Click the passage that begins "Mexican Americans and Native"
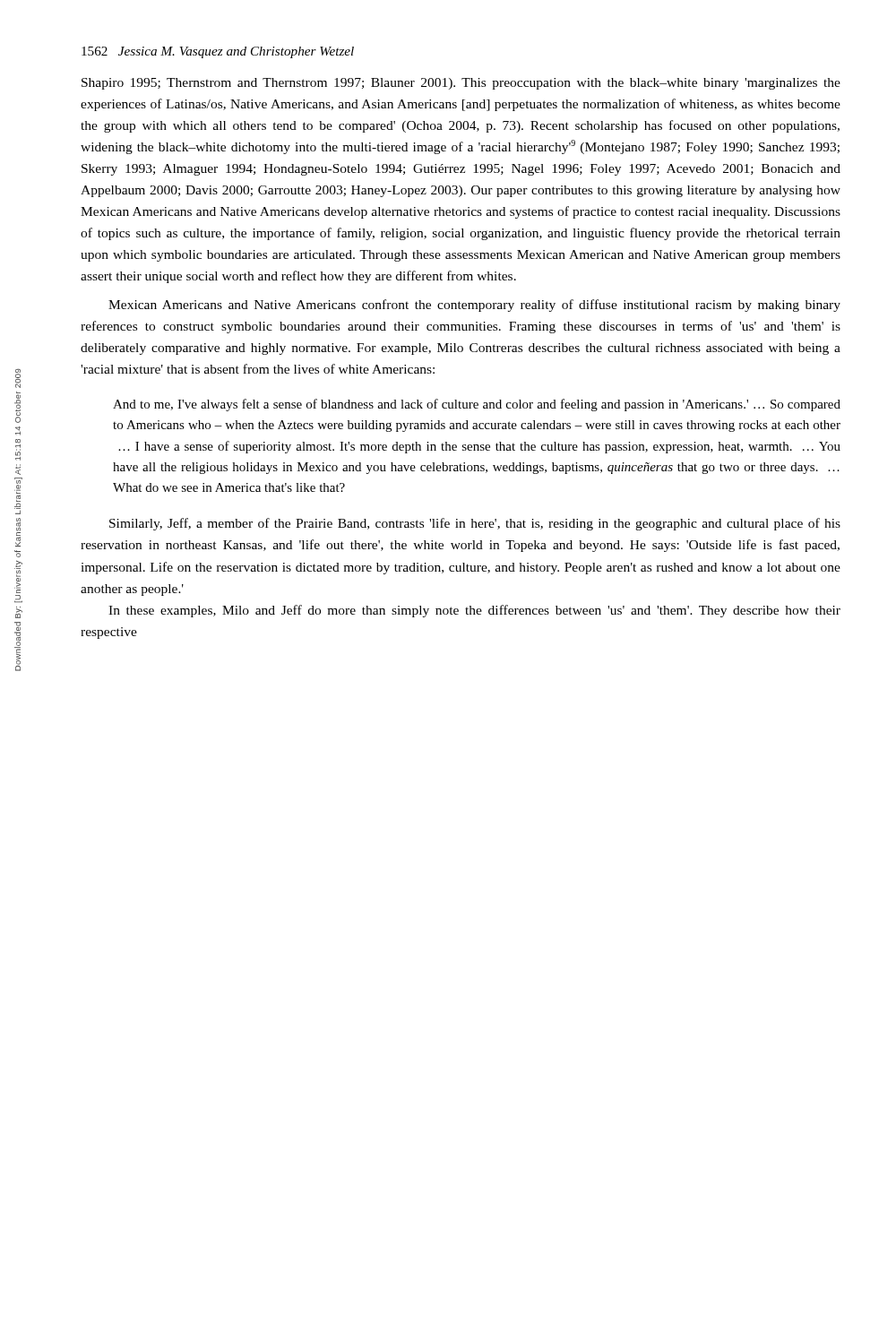Screen dimensions: 1344x896 461,337
